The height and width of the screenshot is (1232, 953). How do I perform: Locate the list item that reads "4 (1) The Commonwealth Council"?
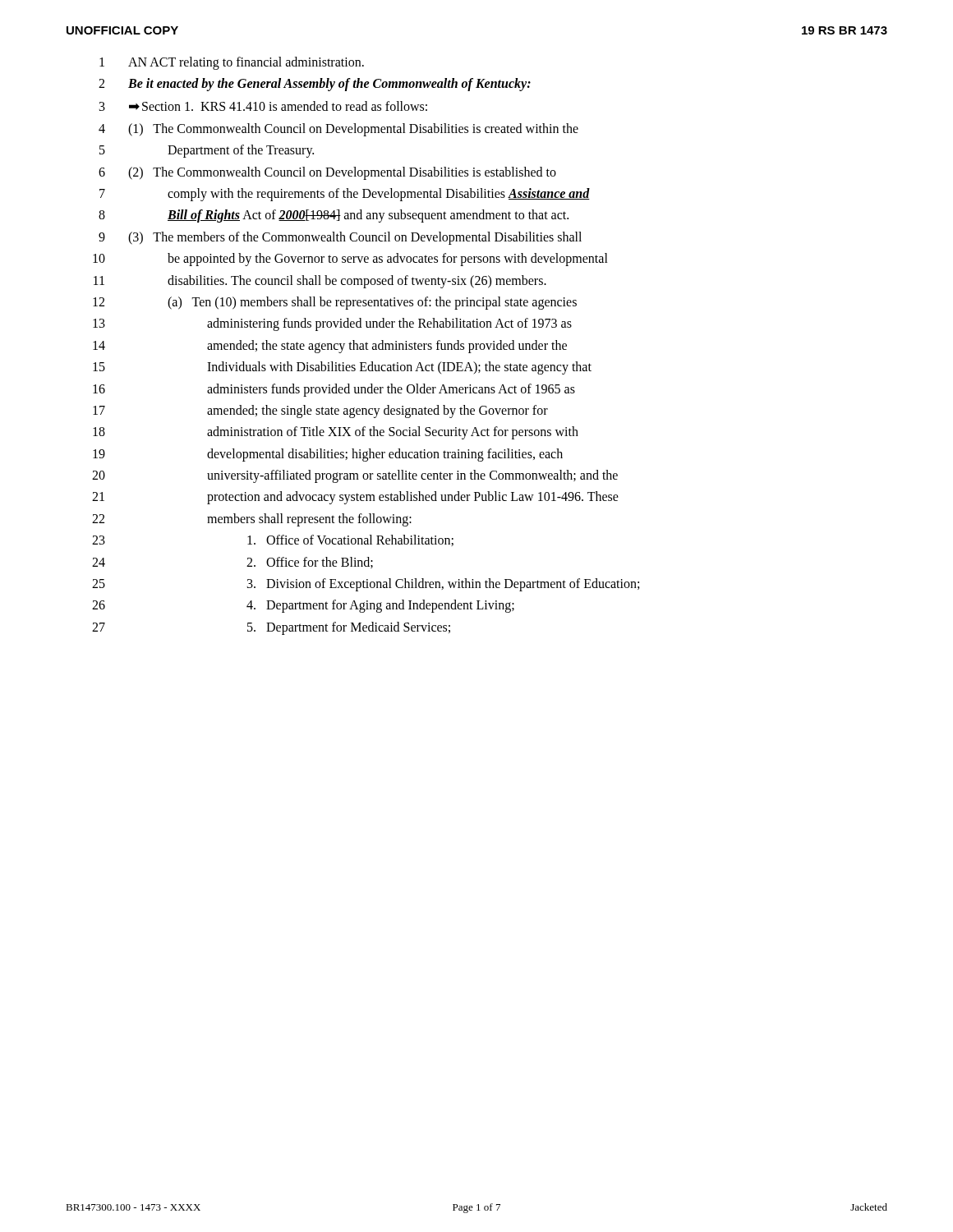(x=476, y=129)
